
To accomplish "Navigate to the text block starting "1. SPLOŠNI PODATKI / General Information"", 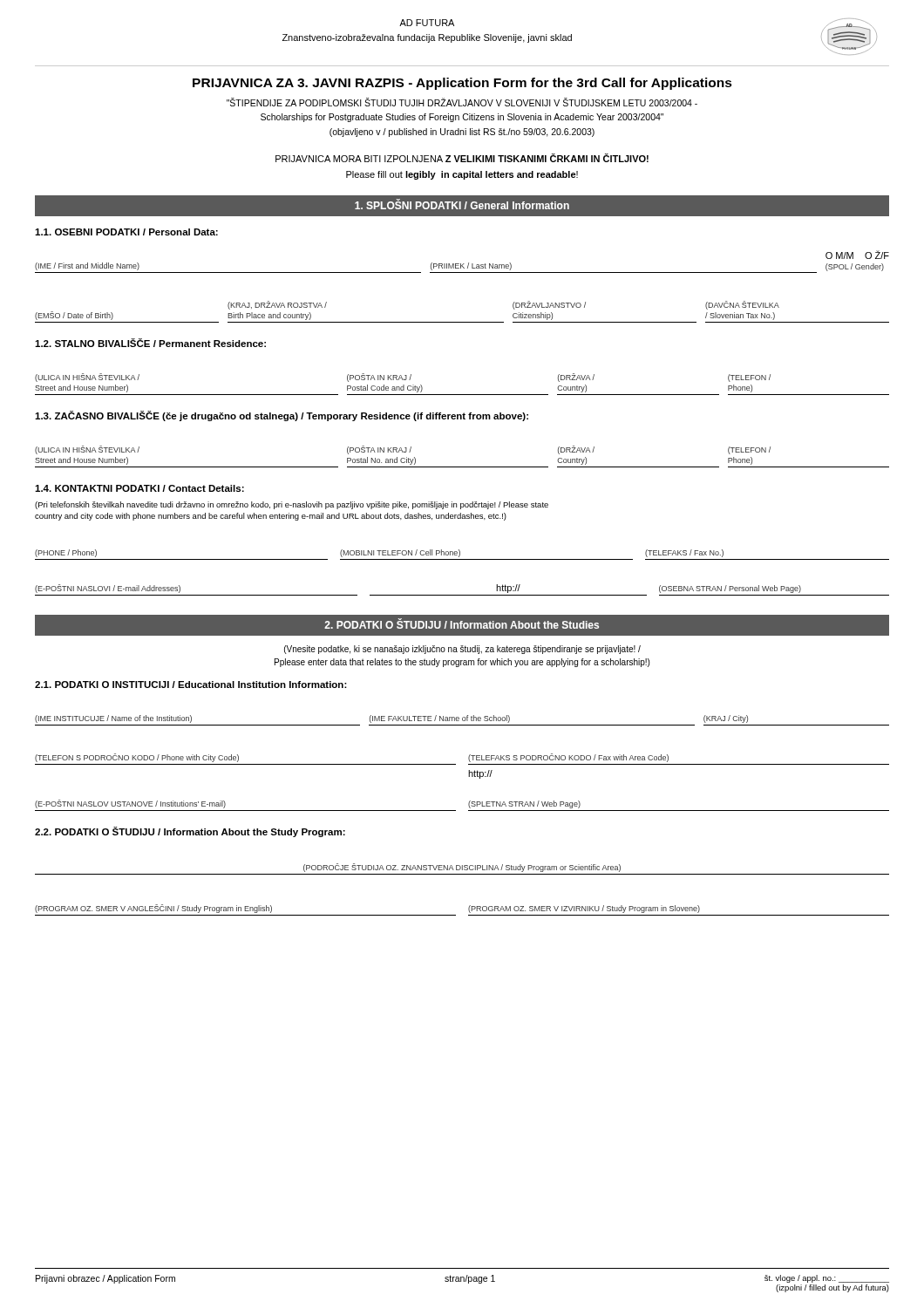I will [x=462, y=206].
